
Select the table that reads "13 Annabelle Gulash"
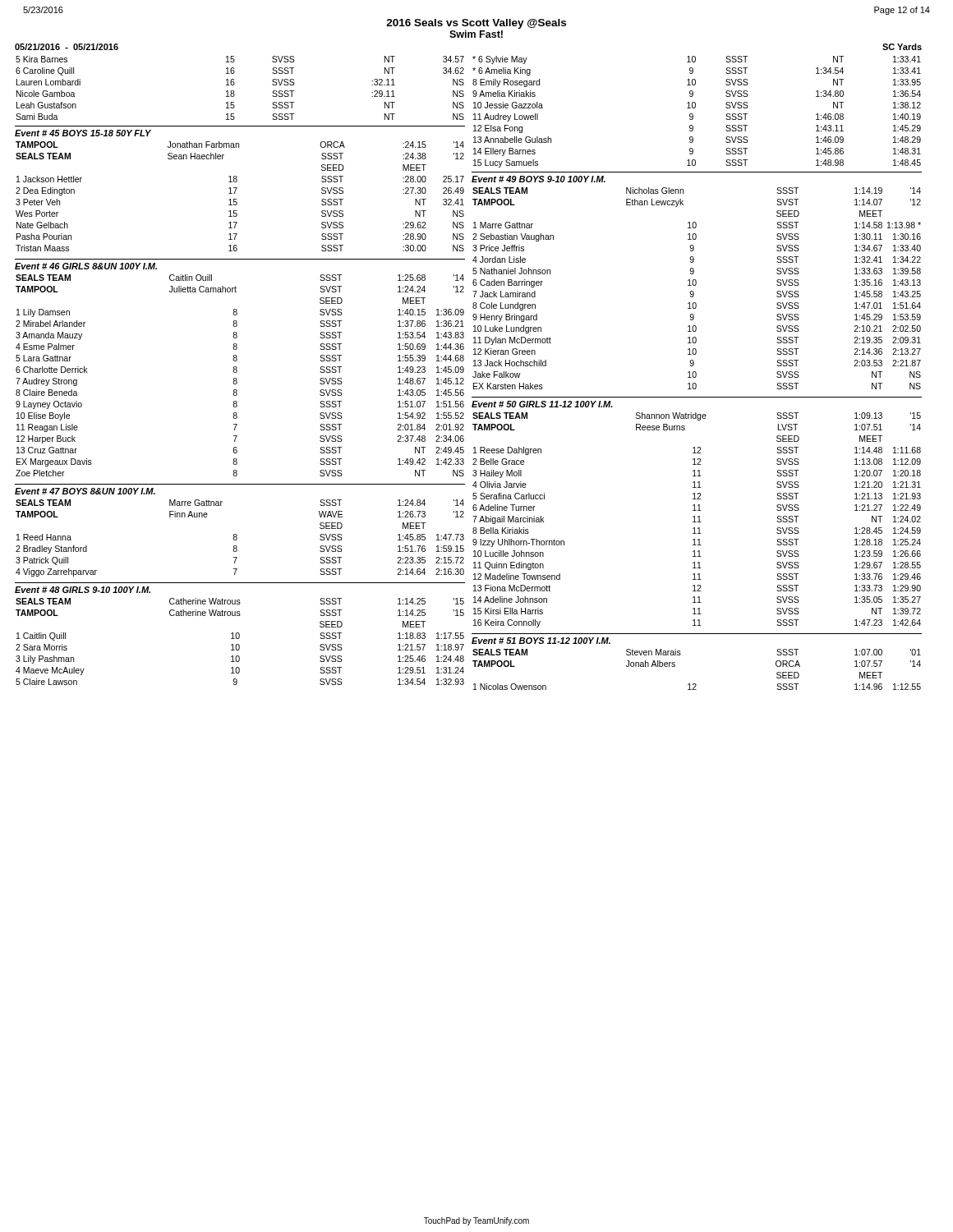tap(697, 111)
